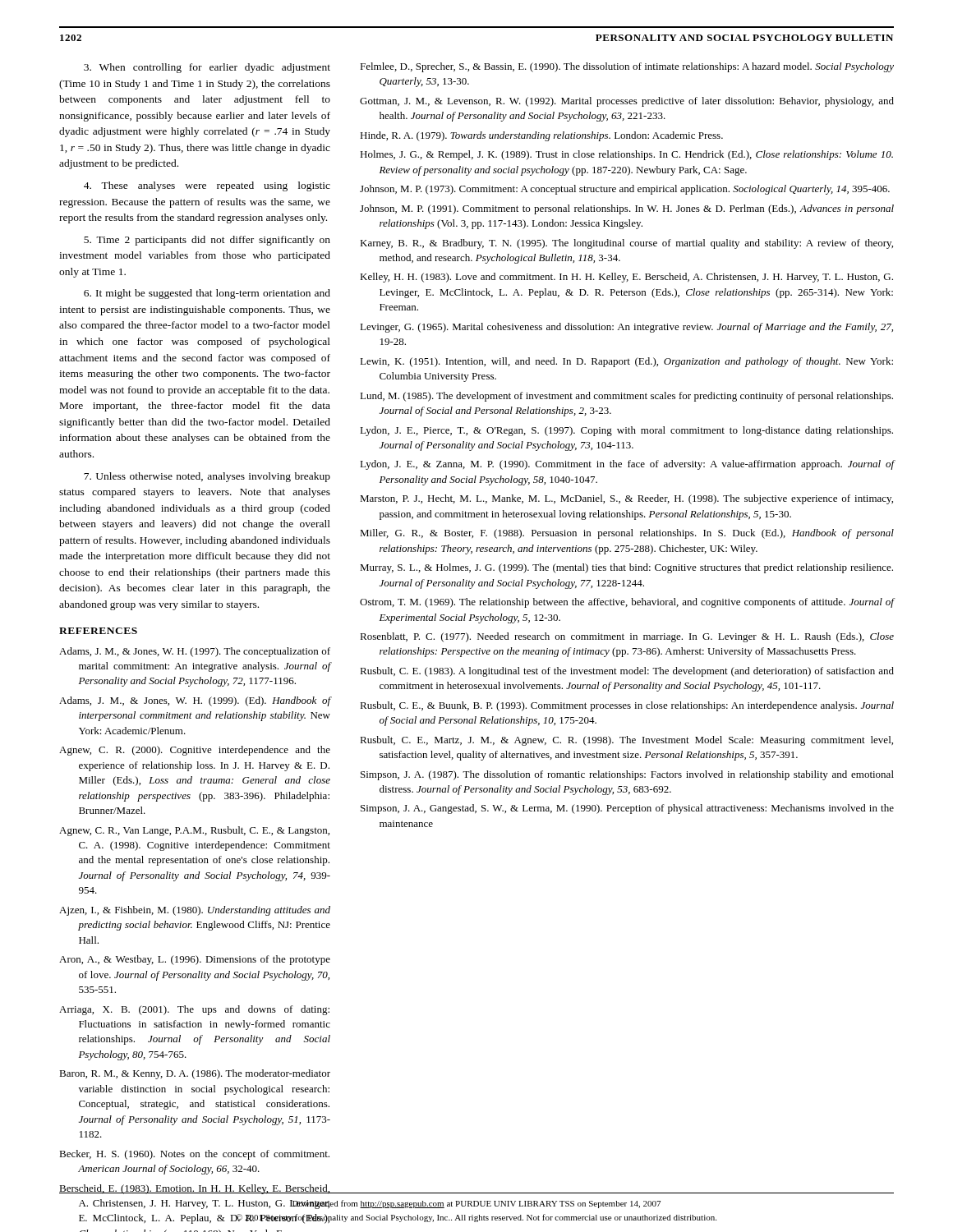This screenshot has width=953, height=1232.
Task: Click on the list item that says "Holmes, J. G., & Rempel, J."
Action: pyautogui.click(x=627, y=162)
